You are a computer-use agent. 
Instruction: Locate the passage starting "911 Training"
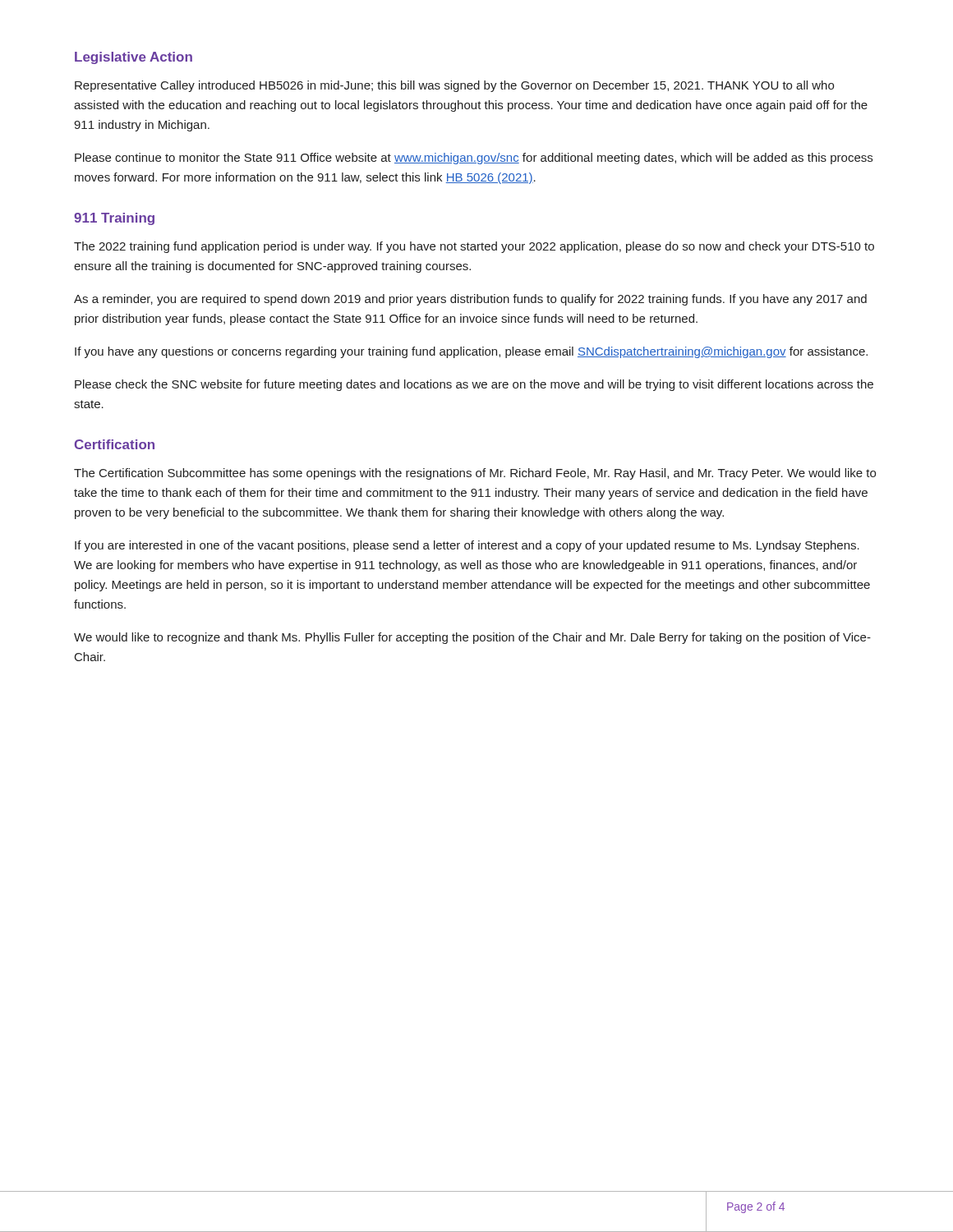coord(115,218)
